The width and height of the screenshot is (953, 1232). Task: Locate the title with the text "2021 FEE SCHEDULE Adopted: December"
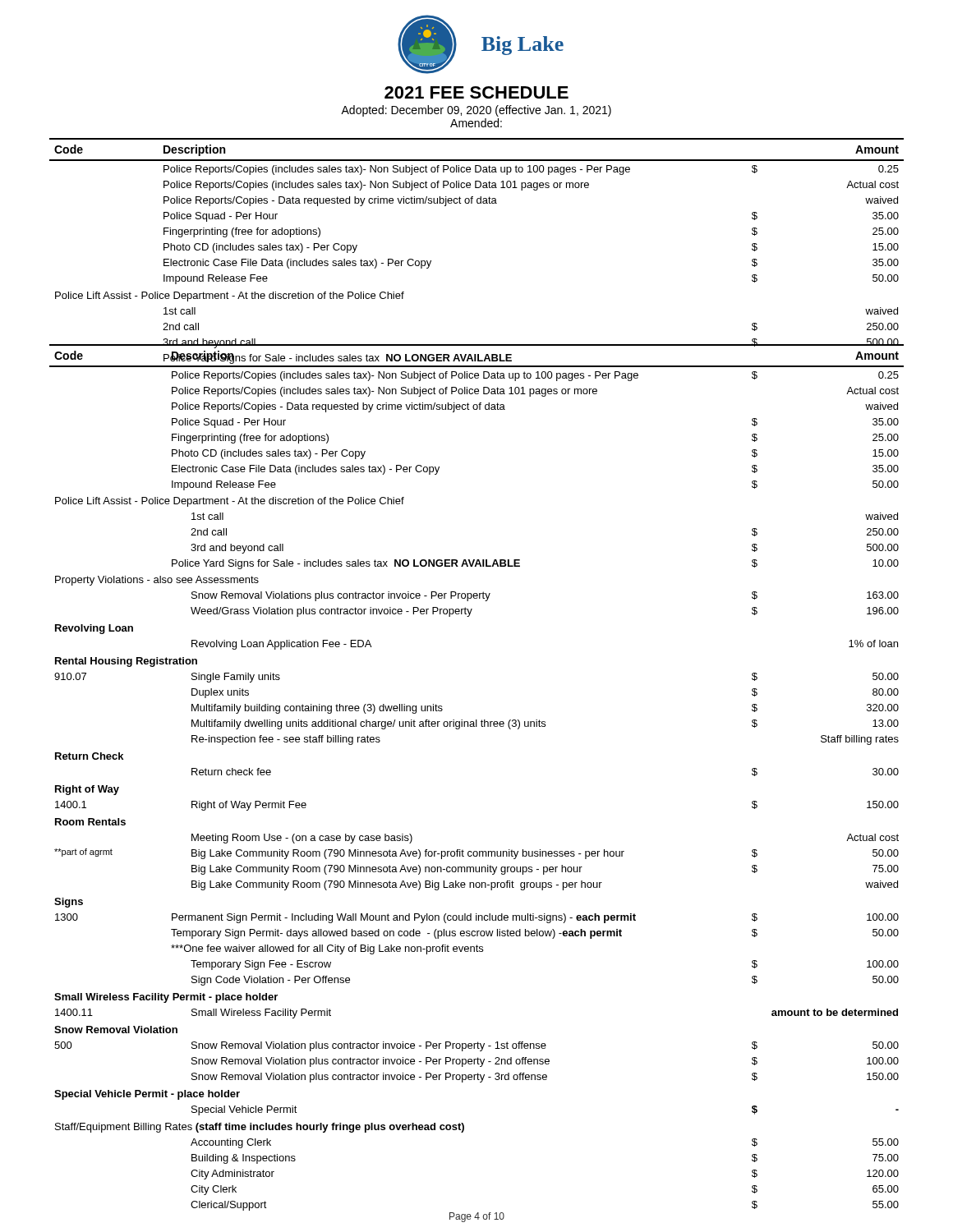(x=476, y=106)
